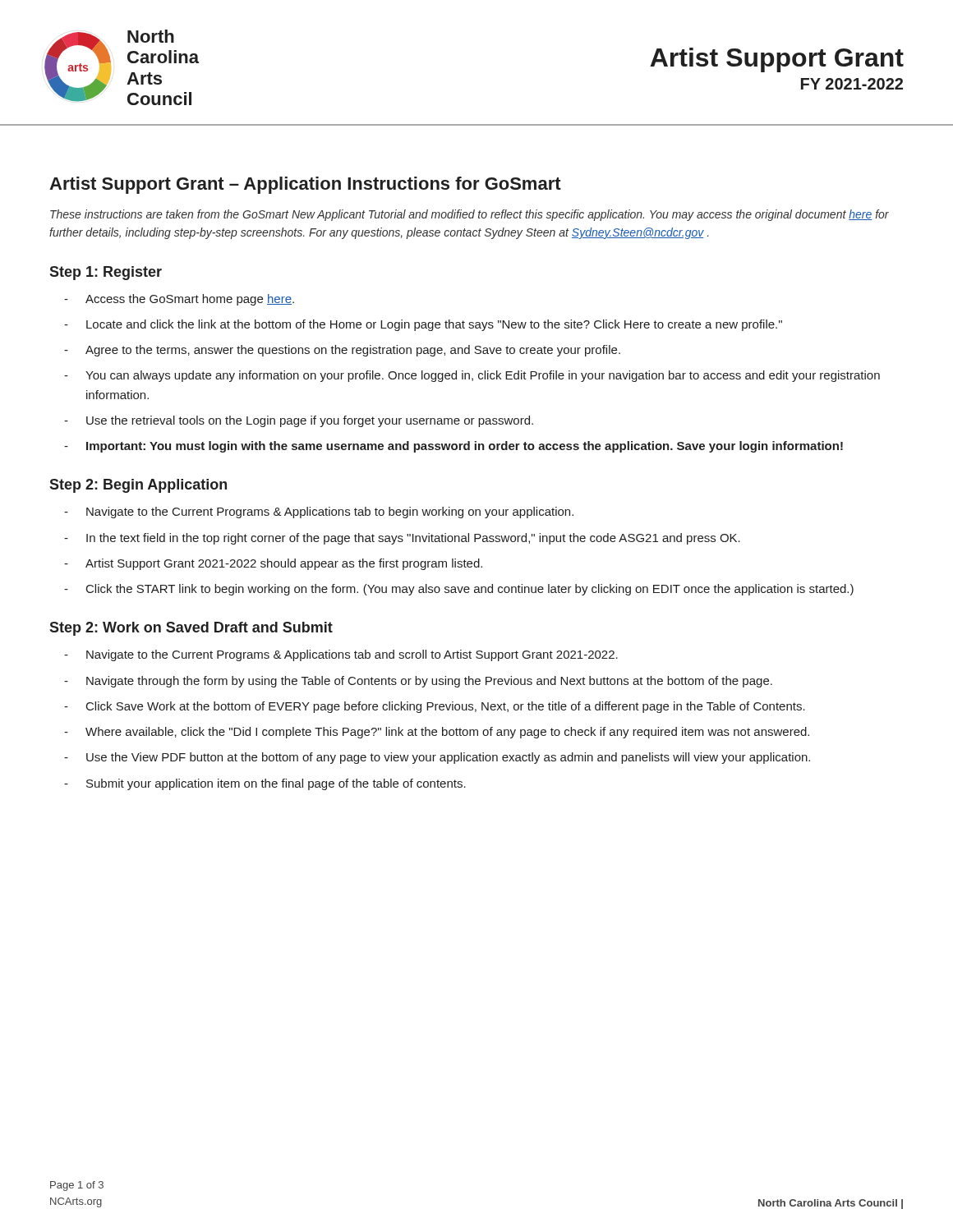
Task: Find the text starting "- Use the View PDF button"
Action: 484,757
